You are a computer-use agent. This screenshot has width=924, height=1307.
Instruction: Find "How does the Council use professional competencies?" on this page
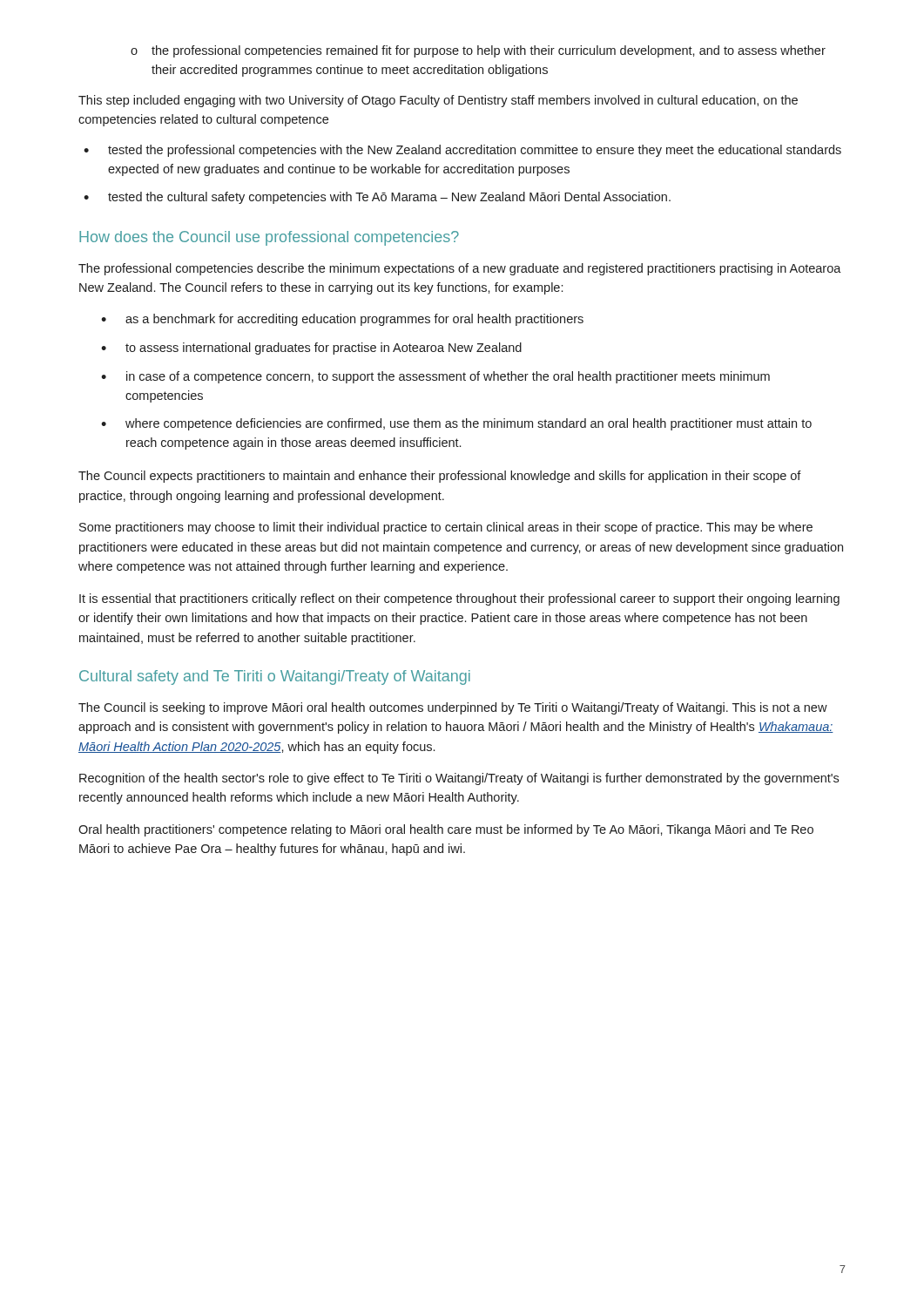[x=269, y=237]
